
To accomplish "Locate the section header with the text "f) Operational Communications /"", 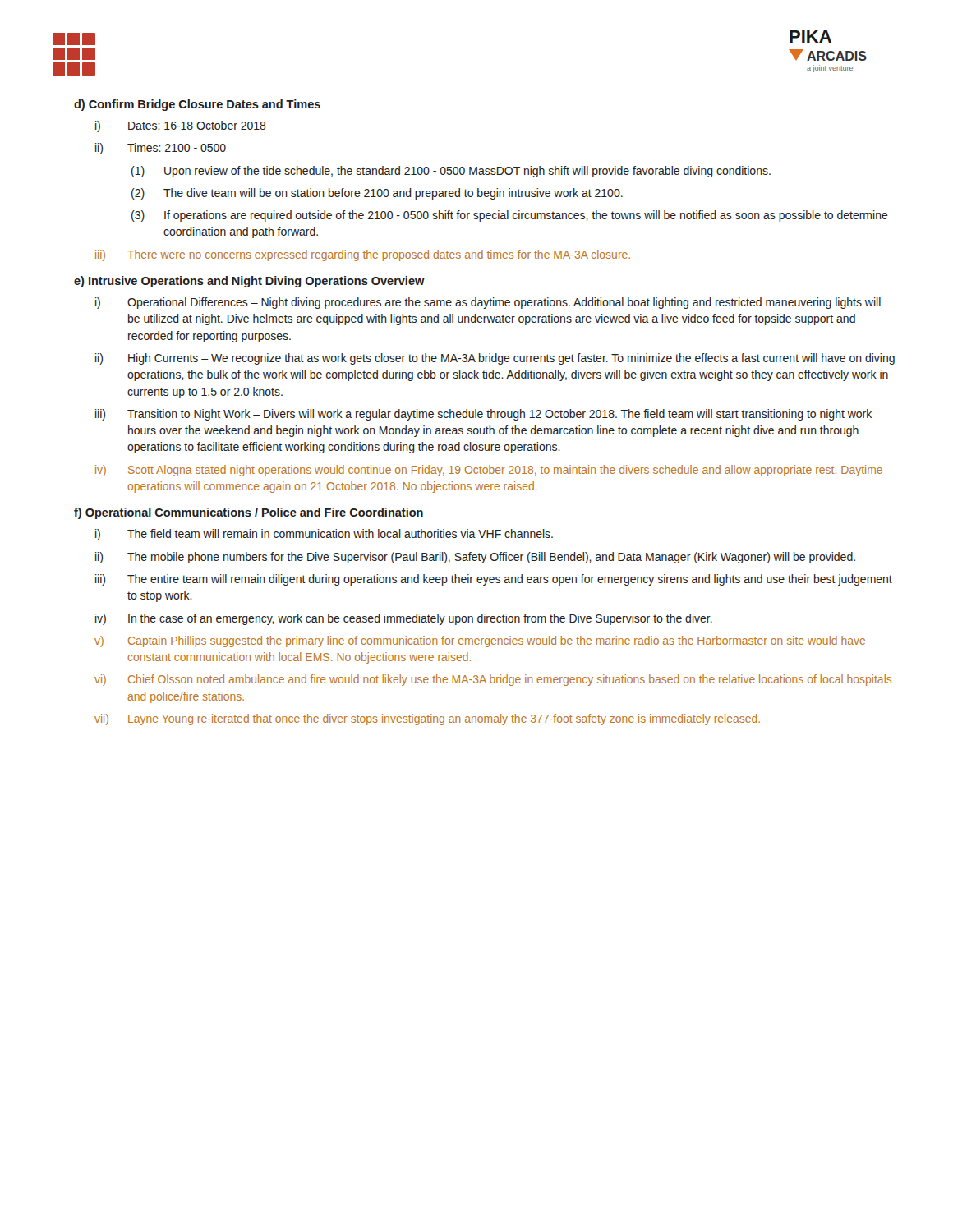I will click(249, 513).
